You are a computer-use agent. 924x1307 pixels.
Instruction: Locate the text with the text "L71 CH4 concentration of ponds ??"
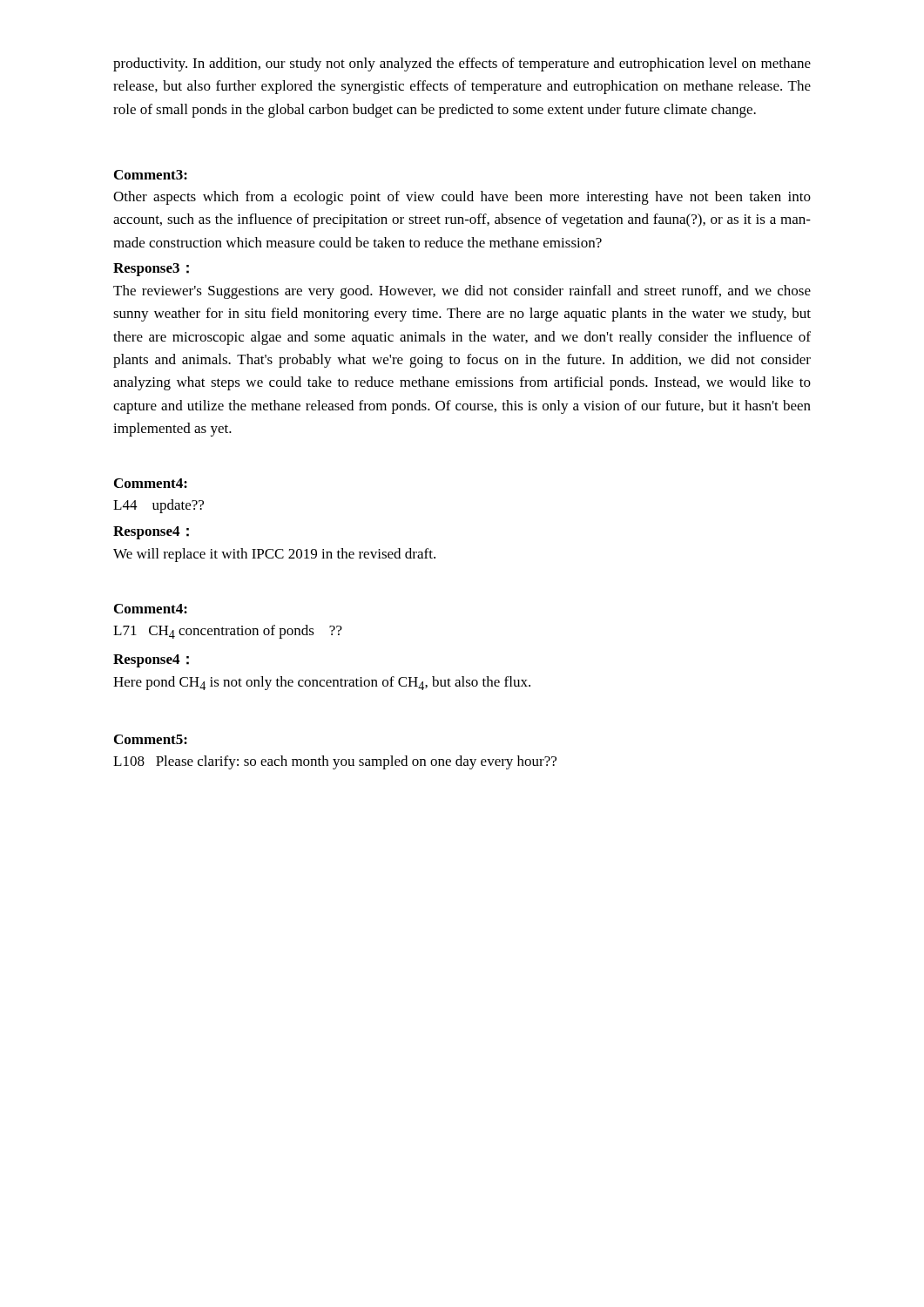coord(228,632)
